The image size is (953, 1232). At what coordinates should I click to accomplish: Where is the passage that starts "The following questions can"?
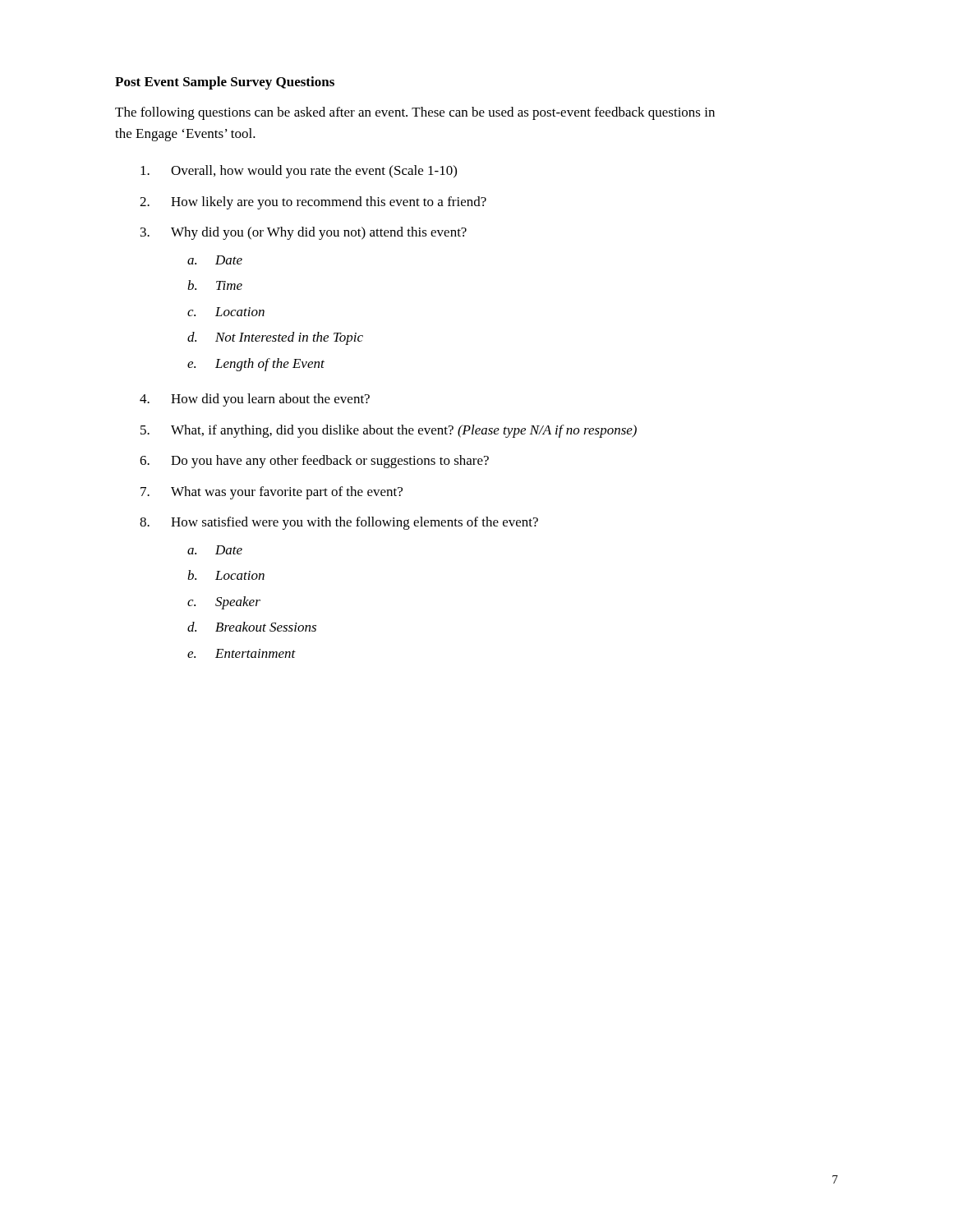(x=415, y=123)
